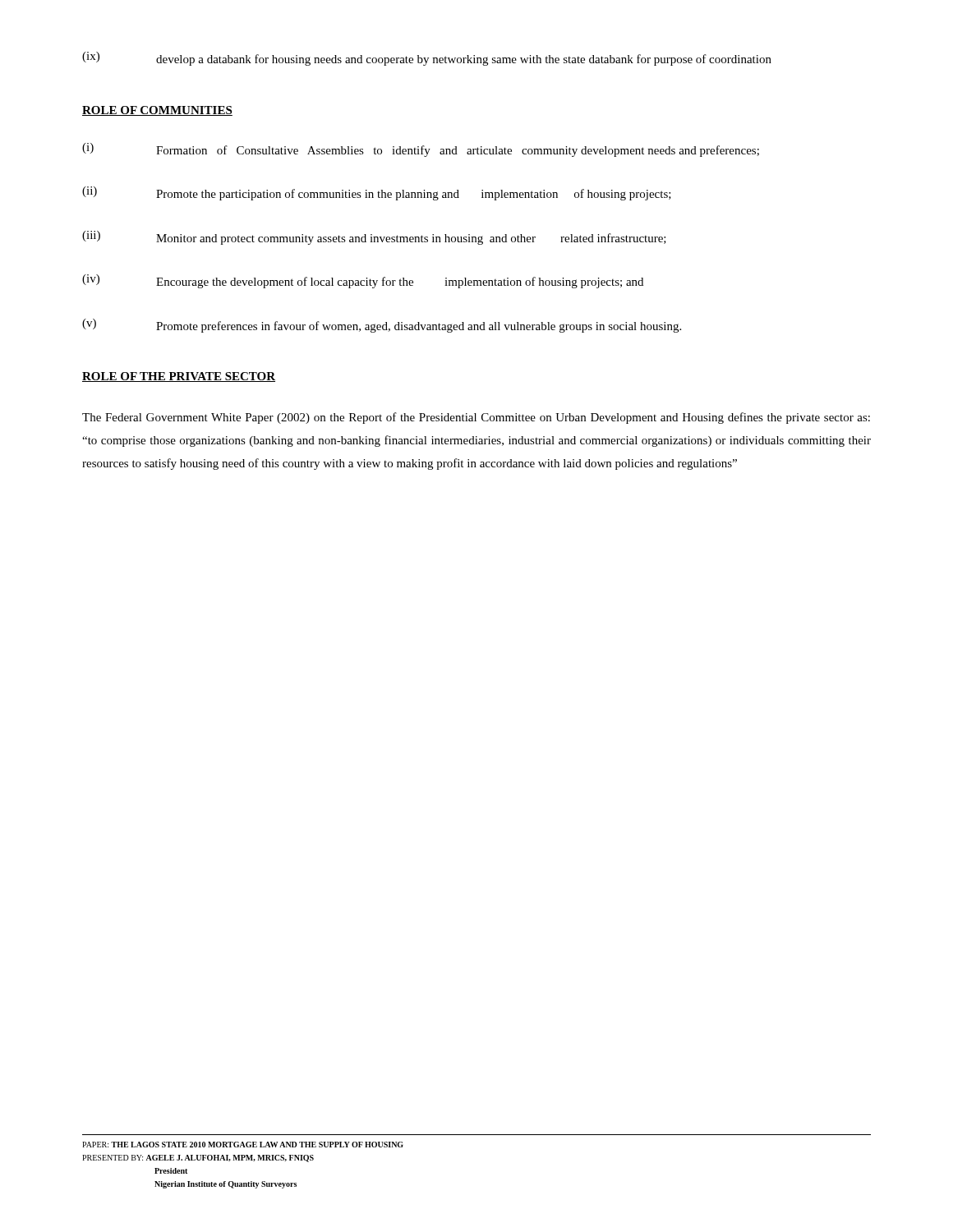Click on the list item that says "(ix) develop a"
This screenshot has width=953, height=1232.
click(x=476, y=60)
